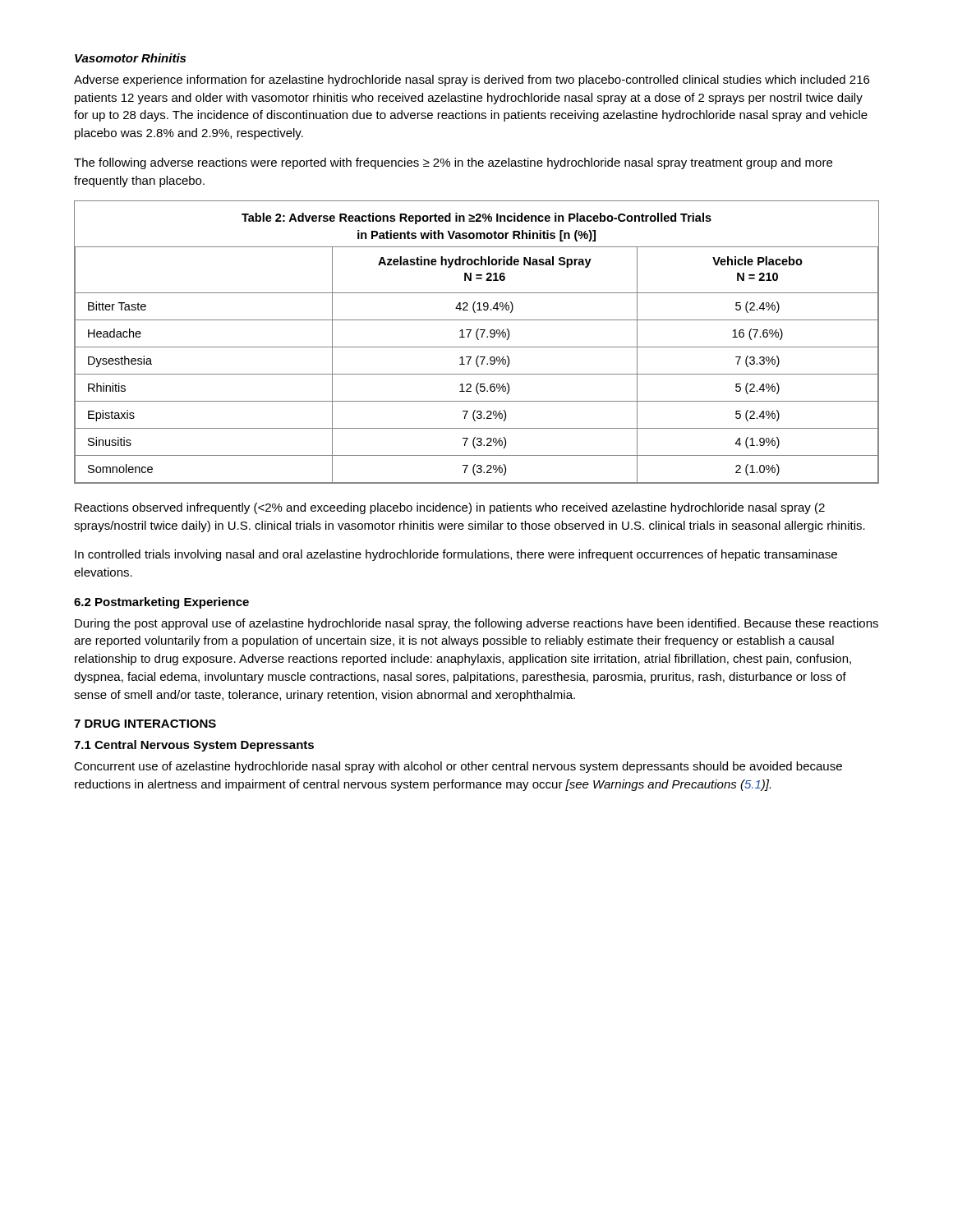Screen dimensions: 1232x953
Task: Find the section header containing "7.1 Central Nervous System Depressants"
Action: [x=194, y=746]
